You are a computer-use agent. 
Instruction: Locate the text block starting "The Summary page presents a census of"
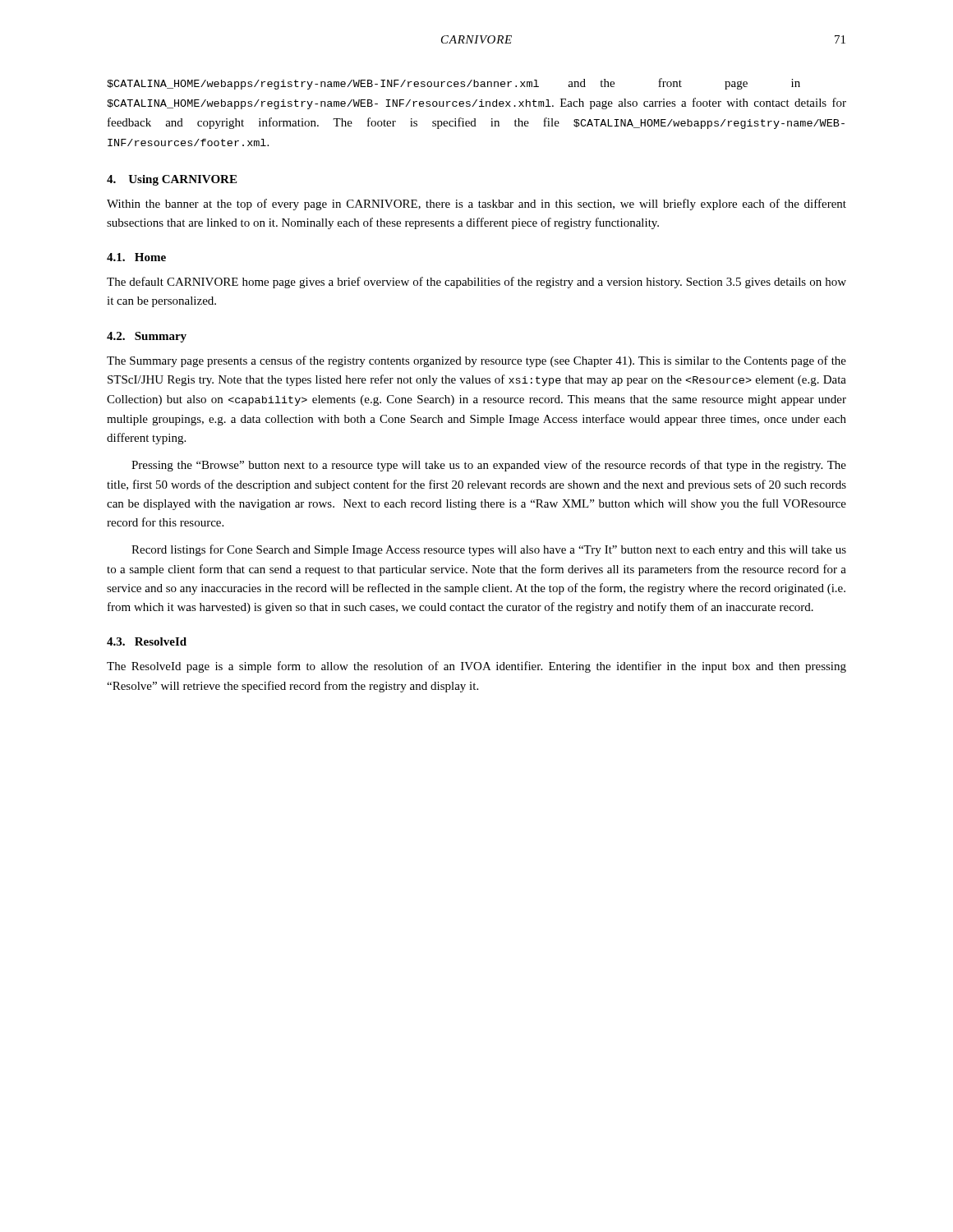476,484
